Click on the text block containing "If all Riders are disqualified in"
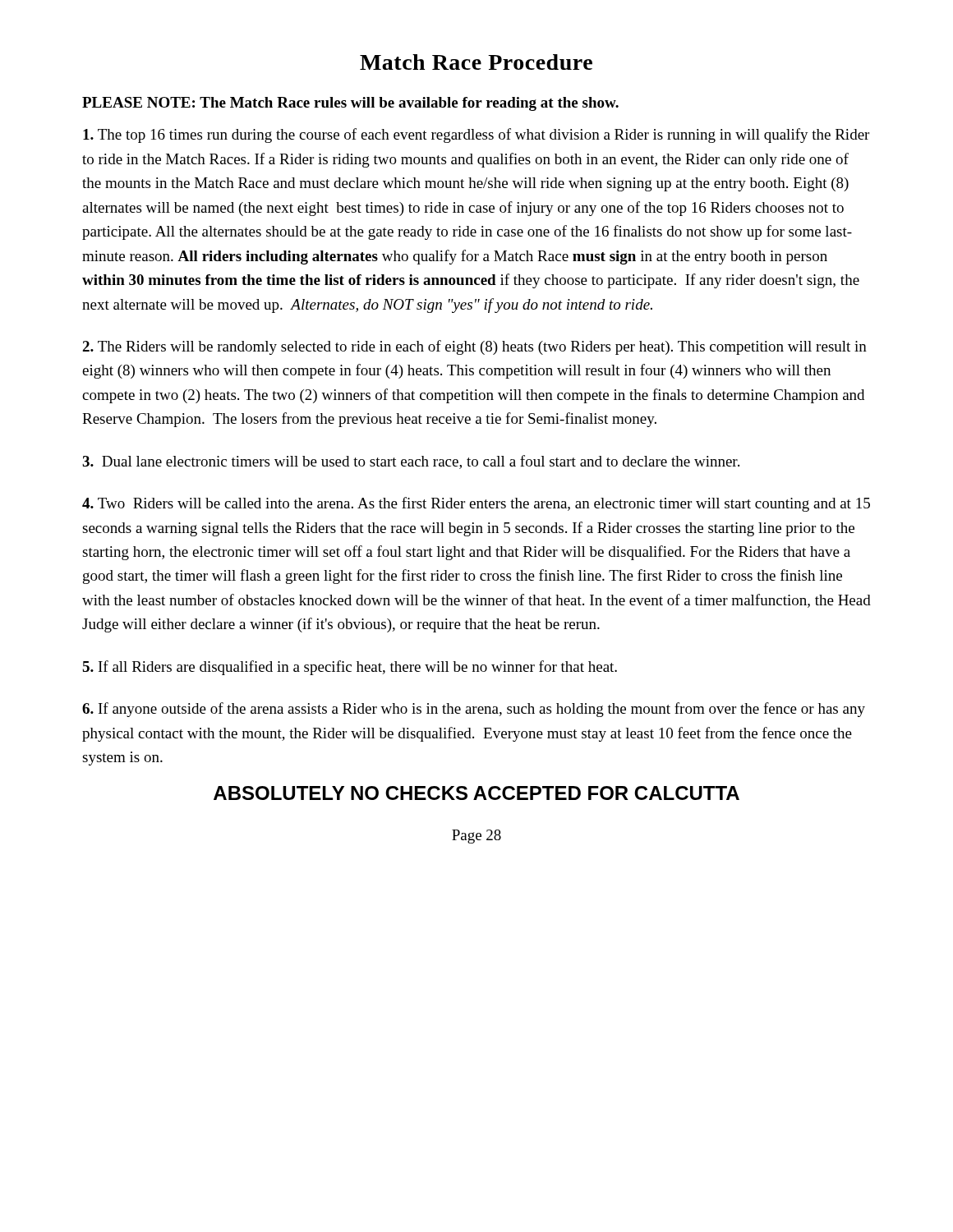Screen dimensions: 1232x953 pos(350,666)
